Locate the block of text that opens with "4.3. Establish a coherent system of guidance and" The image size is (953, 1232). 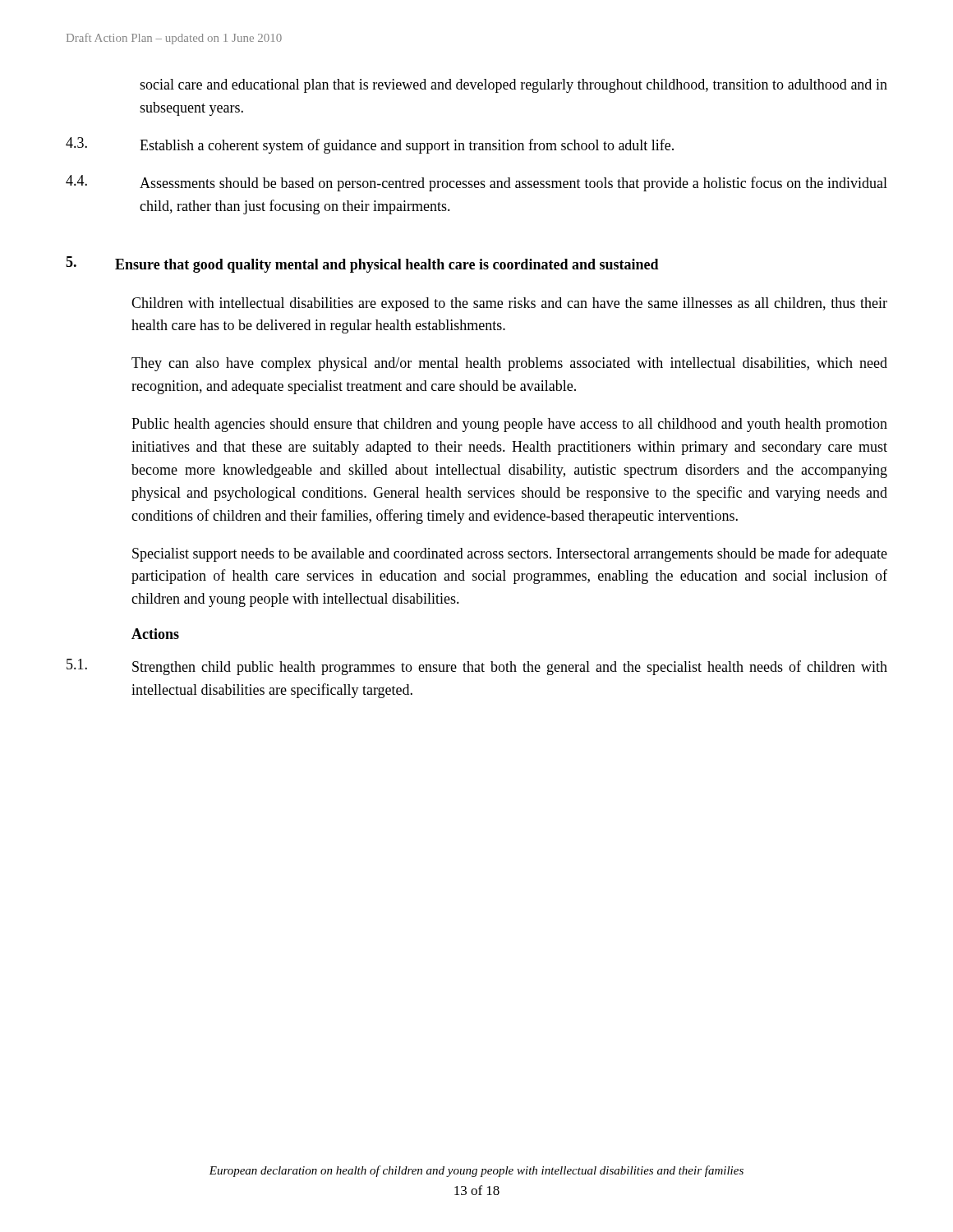point(476,146)
